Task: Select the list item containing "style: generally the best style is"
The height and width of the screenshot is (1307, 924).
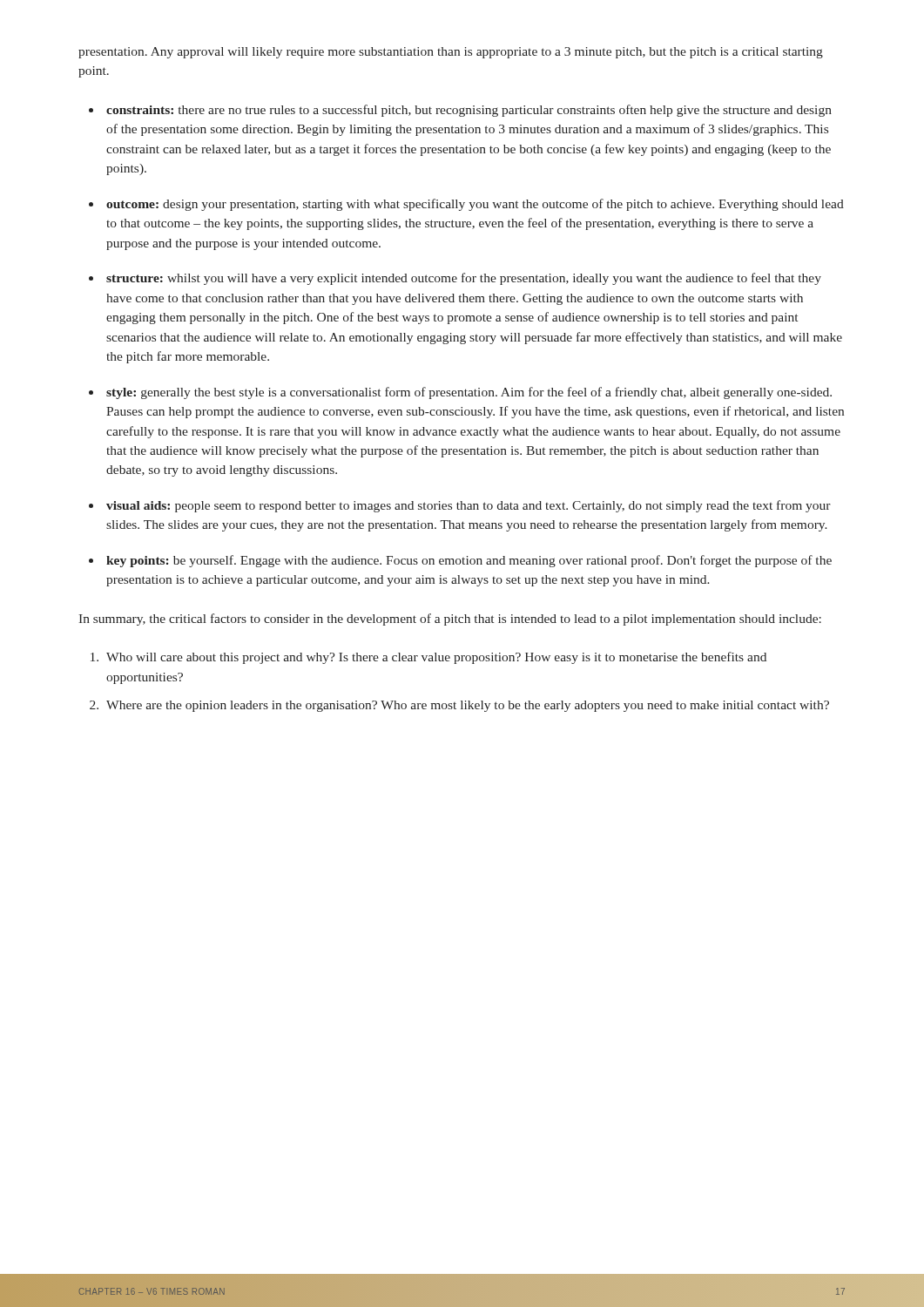Action: [475, 430]
